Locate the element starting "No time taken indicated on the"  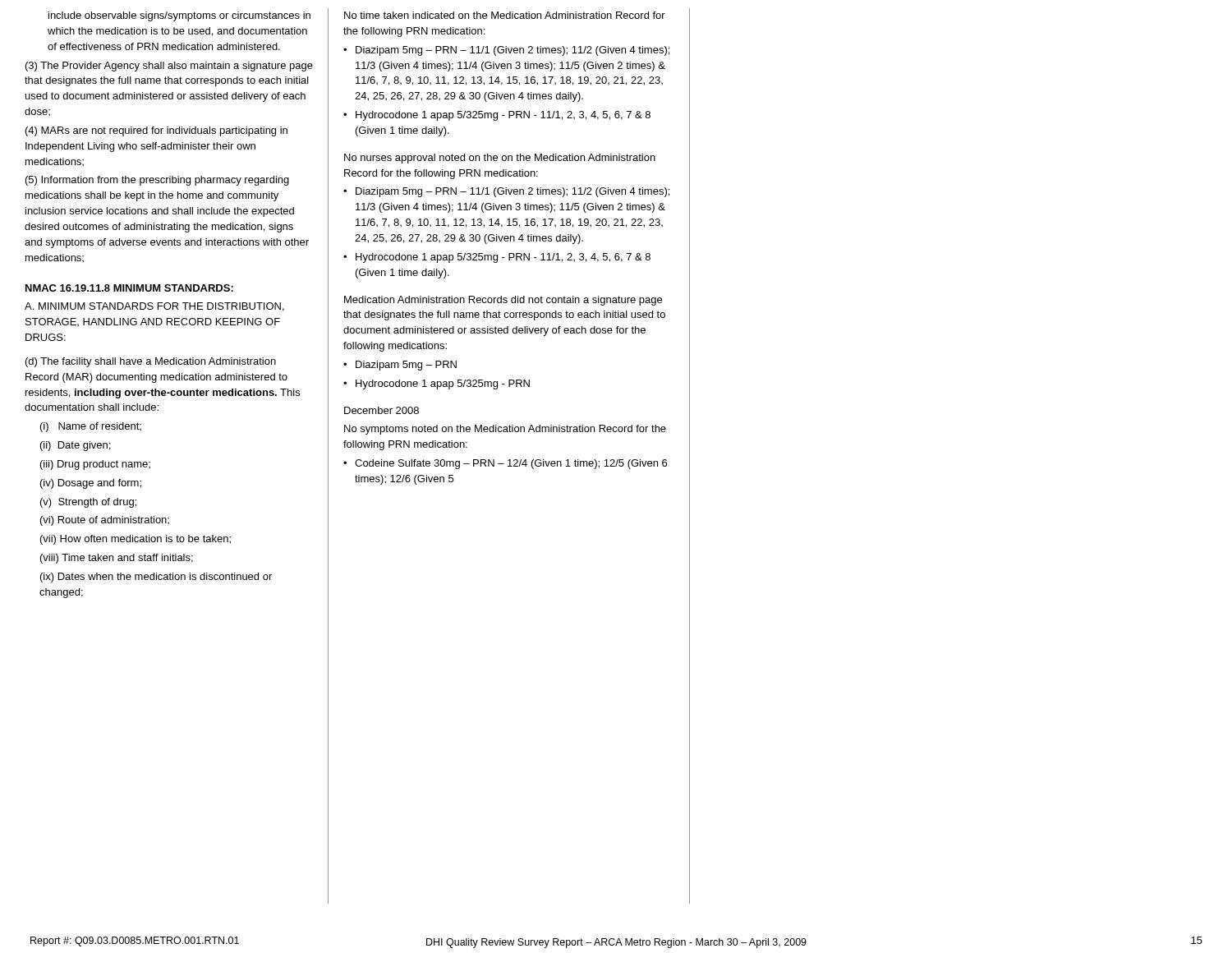[509, 73]
